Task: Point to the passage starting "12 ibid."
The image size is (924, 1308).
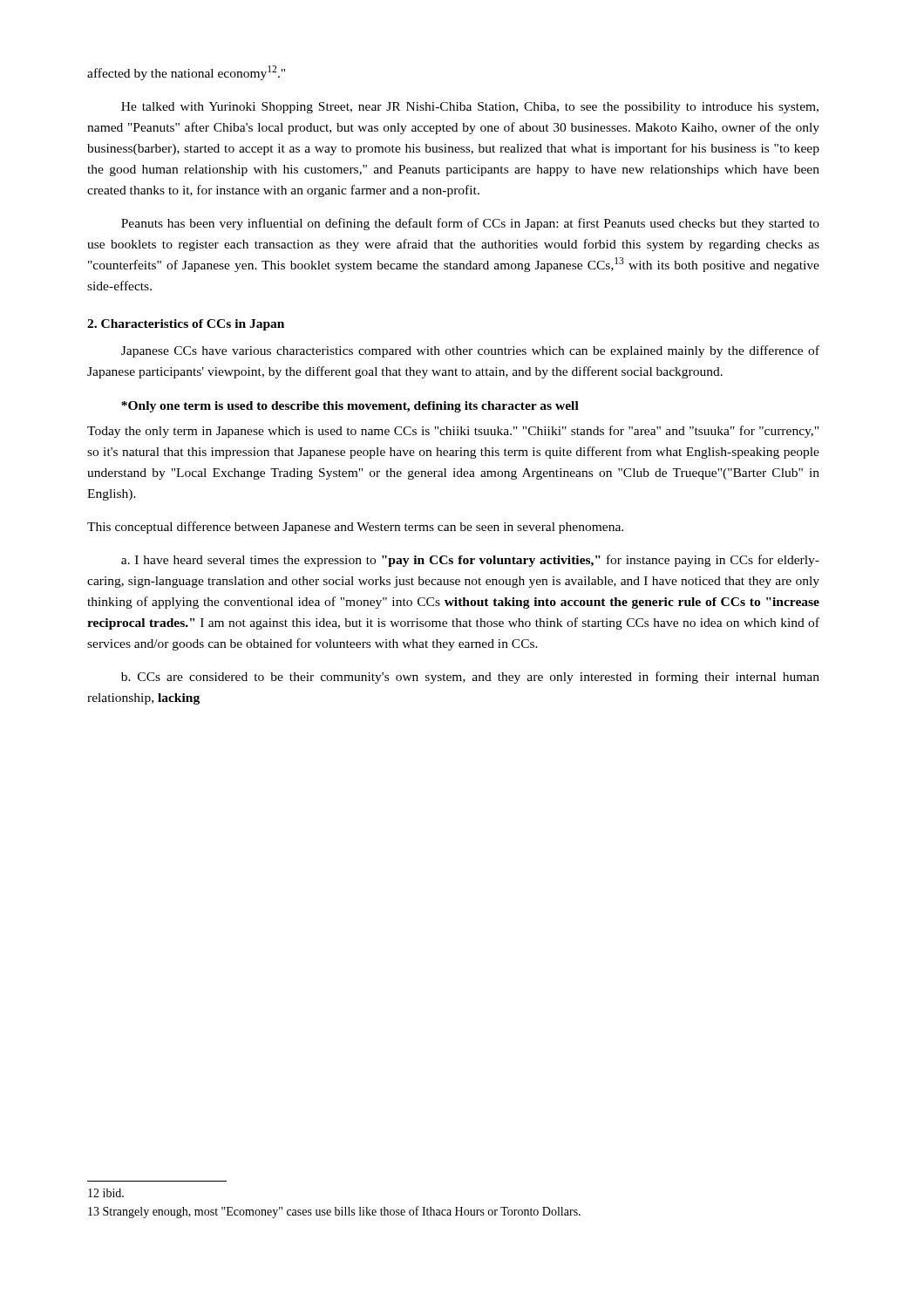Action: tap(106, 1193)
